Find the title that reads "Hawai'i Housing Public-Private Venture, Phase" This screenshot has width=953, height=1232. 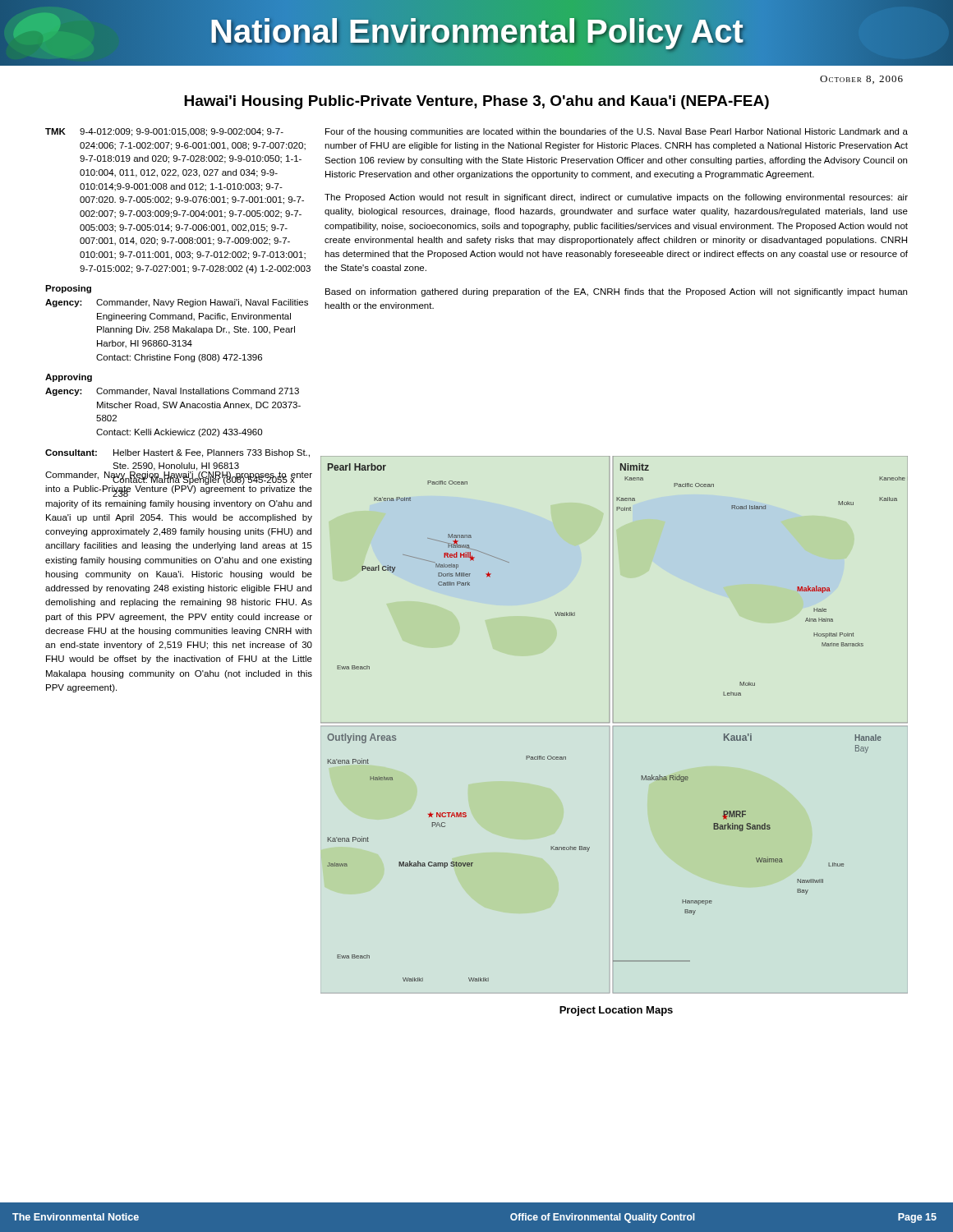(476, 101)
